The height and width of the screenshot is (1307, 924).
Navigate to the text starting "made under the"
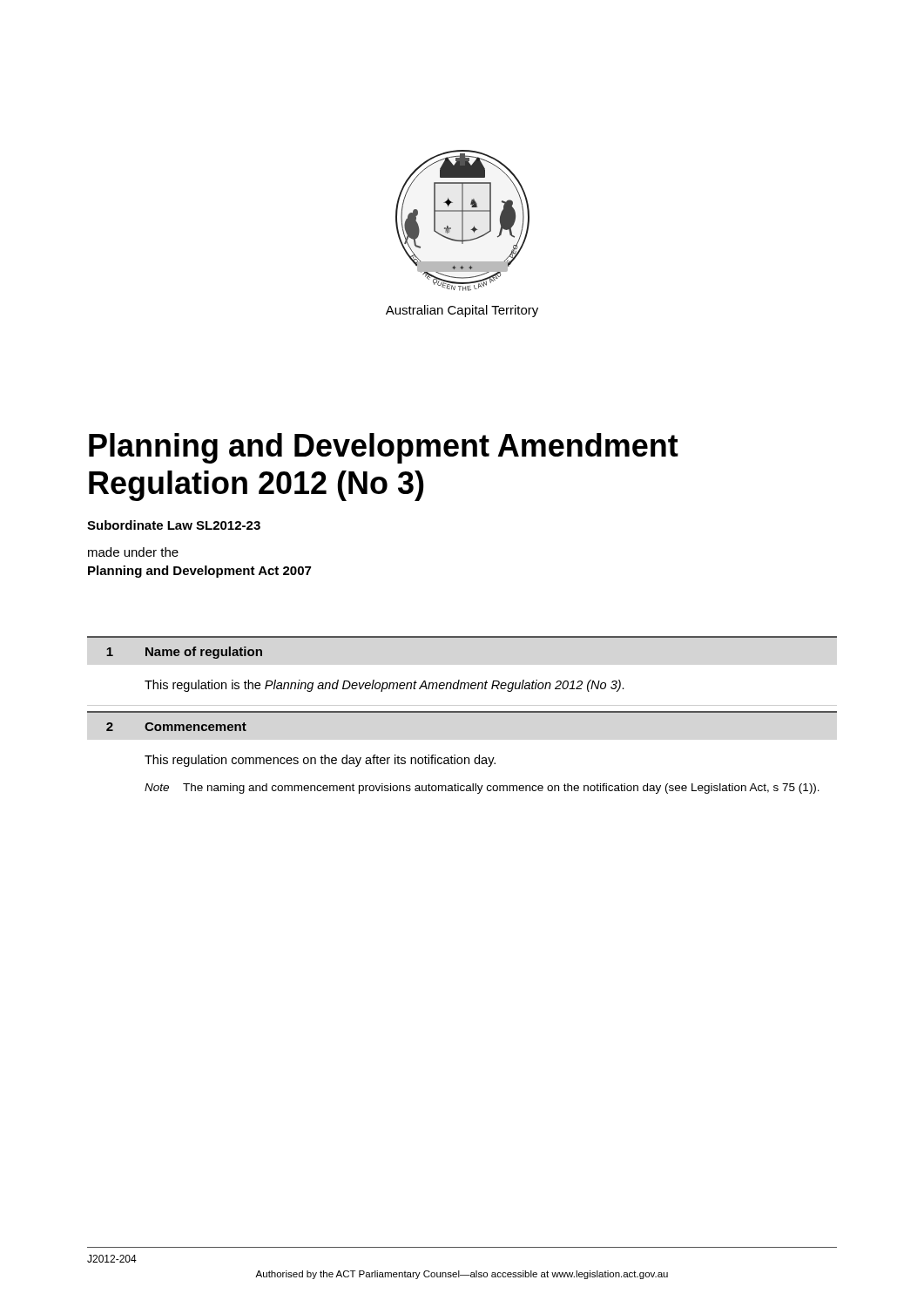pos(133,552)
